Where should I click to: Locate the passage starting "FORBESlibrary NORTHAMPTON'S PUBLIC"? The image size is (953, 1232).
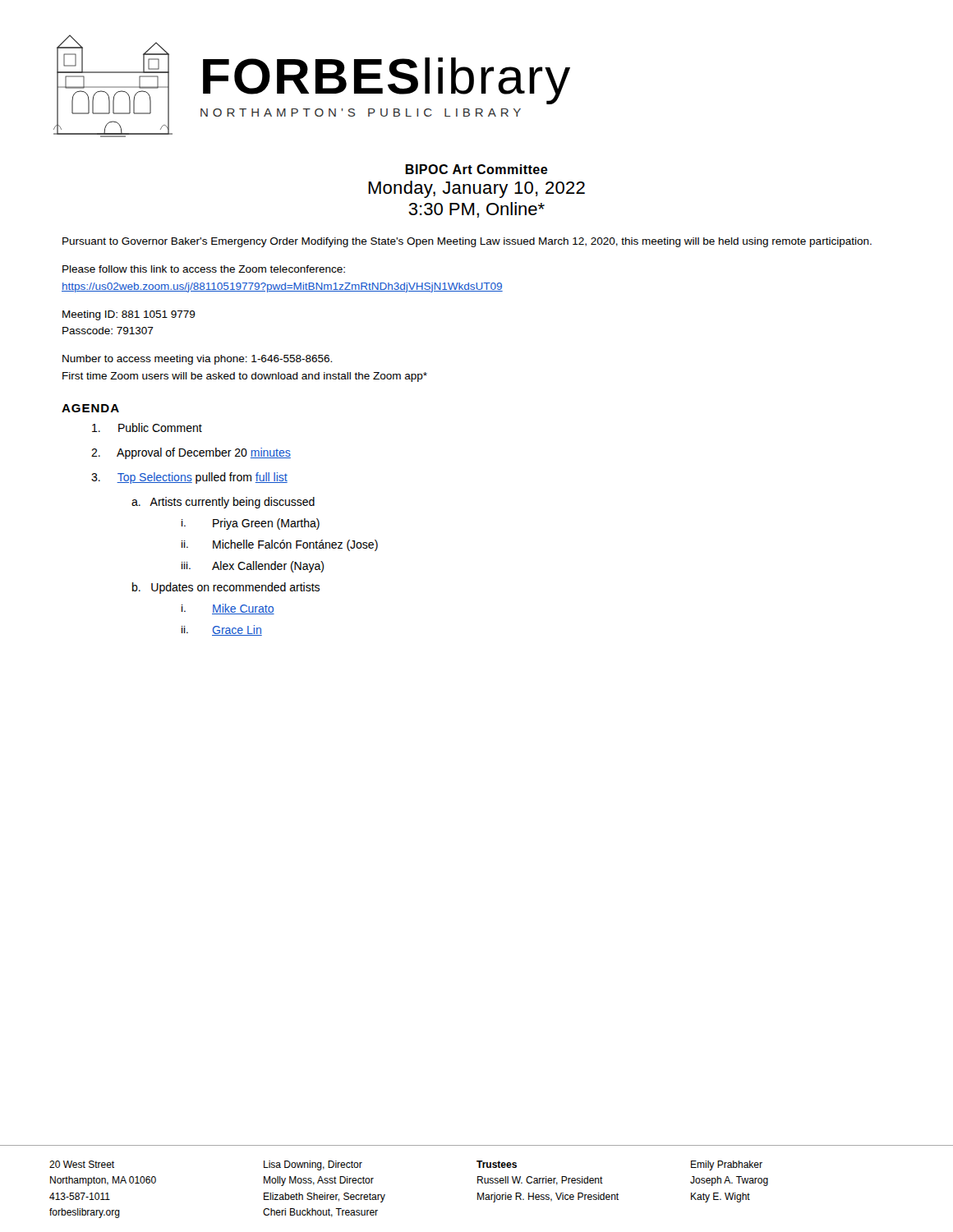point(386,85)
